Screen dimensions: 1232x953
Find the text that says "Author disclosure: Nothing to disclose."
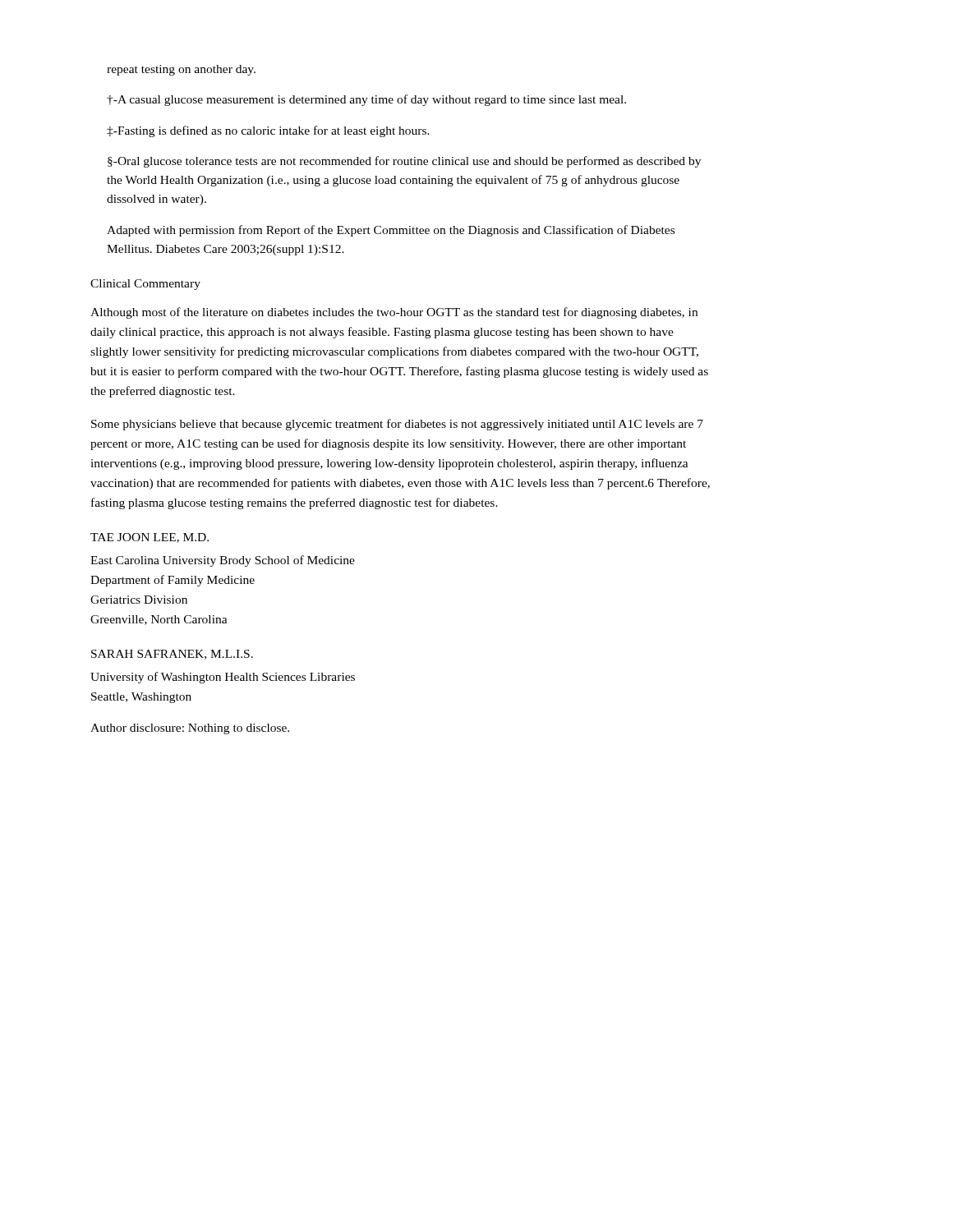190,728
